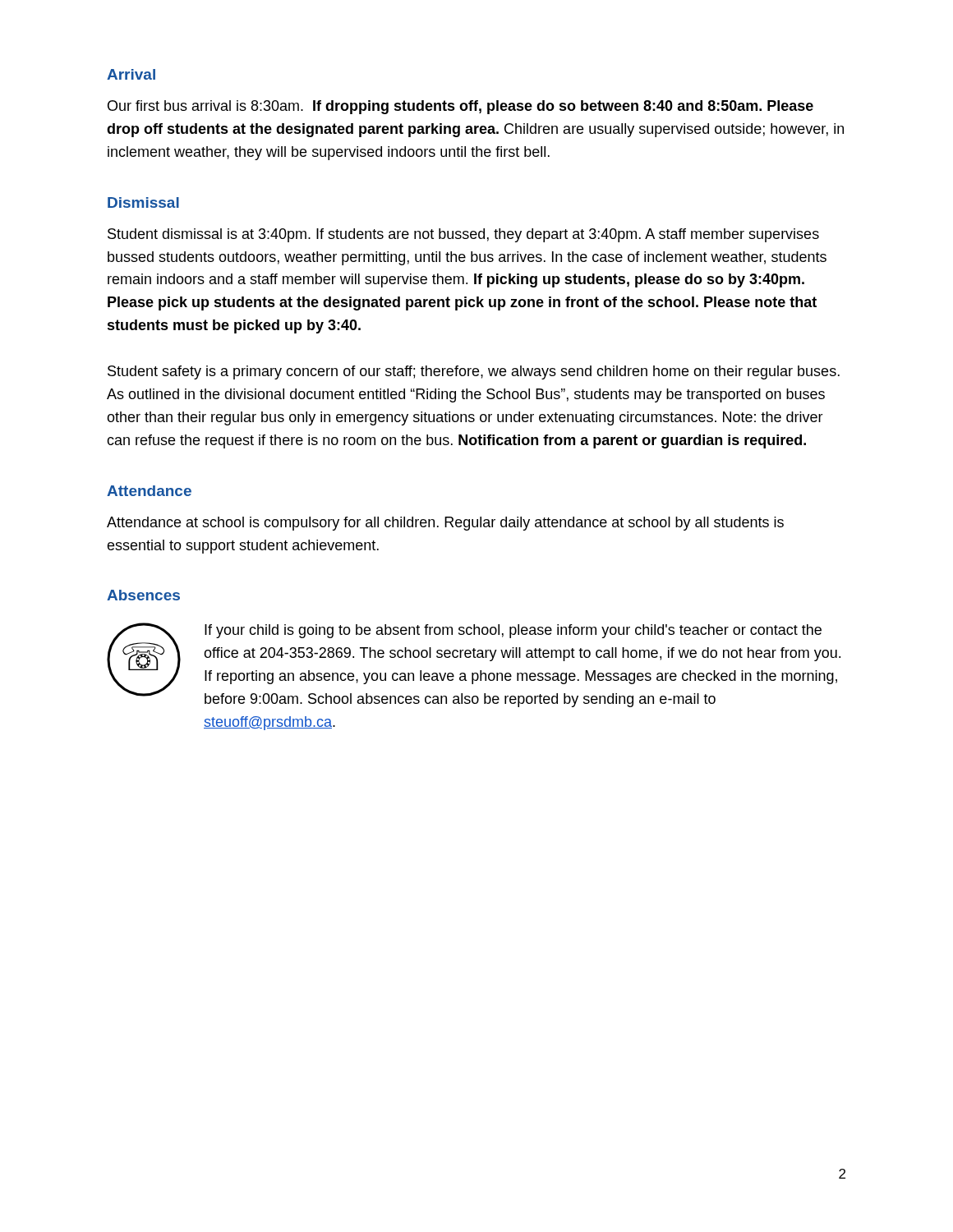
Task: Locate the region starting "Our first bus arrival is 8:30am."
Action: [476, 129]
